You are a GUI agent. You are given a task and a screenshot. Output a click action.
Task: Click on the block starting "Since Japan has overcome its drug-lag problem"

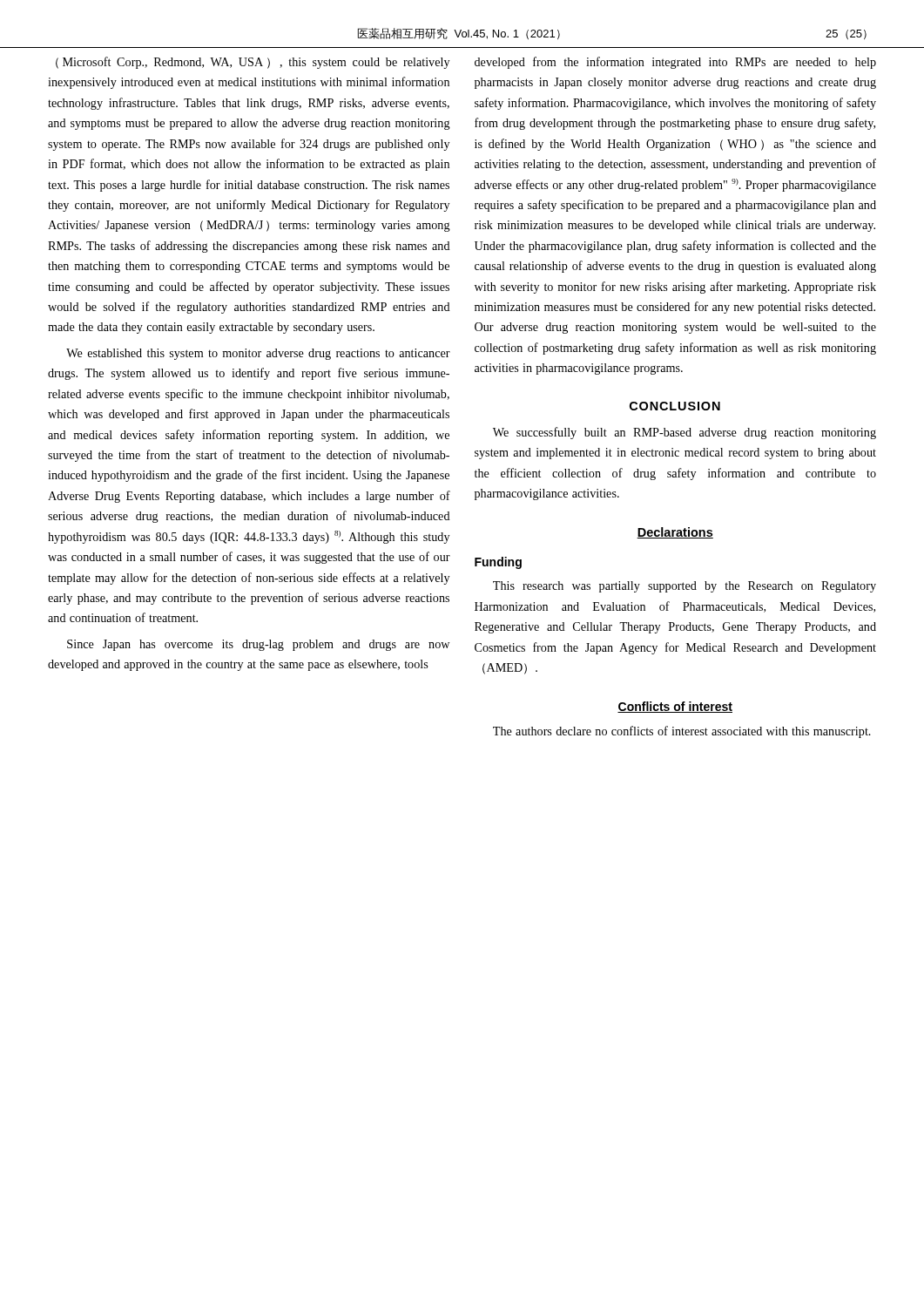tap(249, 655)
